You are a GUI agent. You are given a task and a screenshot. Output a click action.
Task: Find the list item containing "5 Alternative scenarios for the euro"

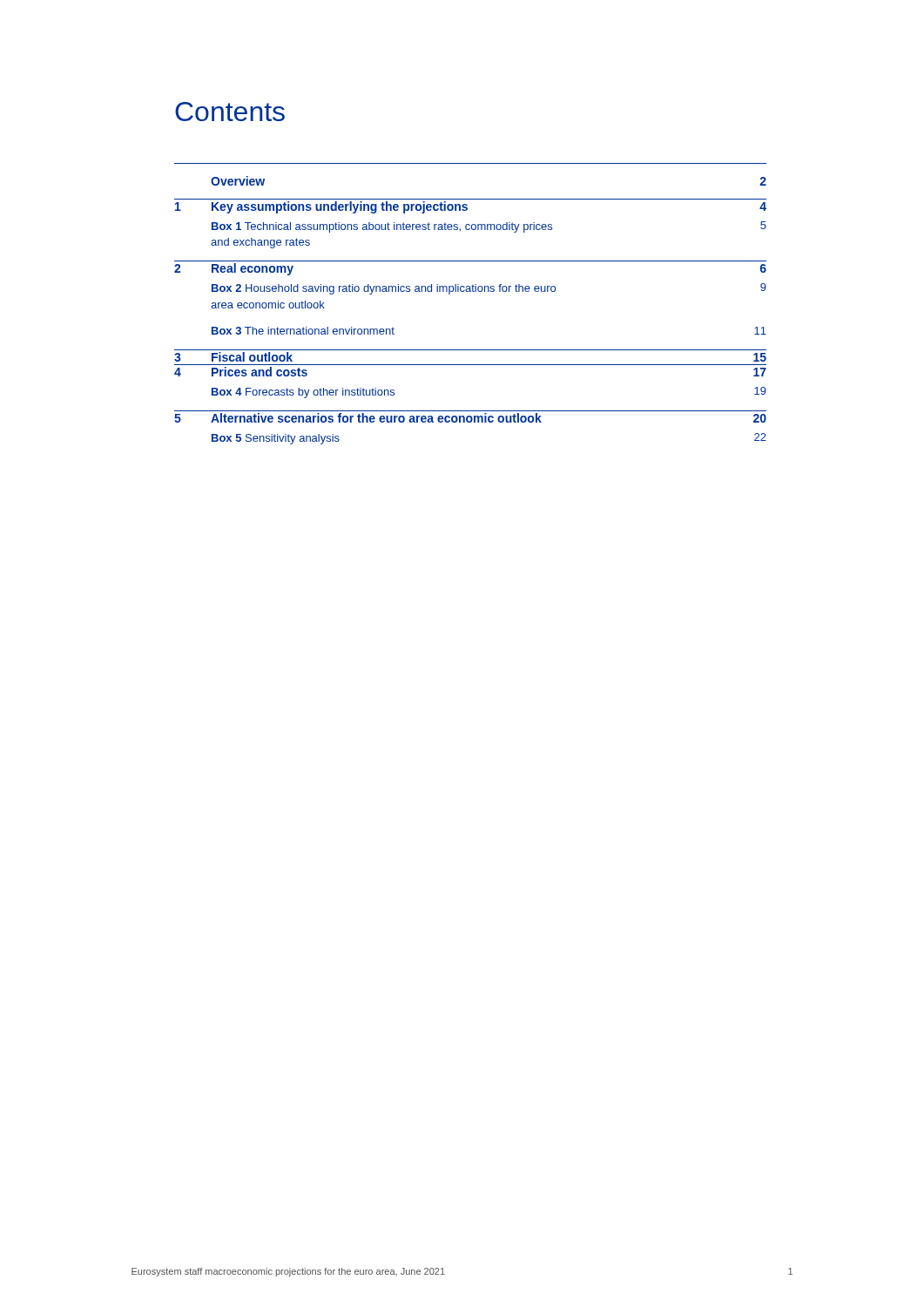[470, 418]
